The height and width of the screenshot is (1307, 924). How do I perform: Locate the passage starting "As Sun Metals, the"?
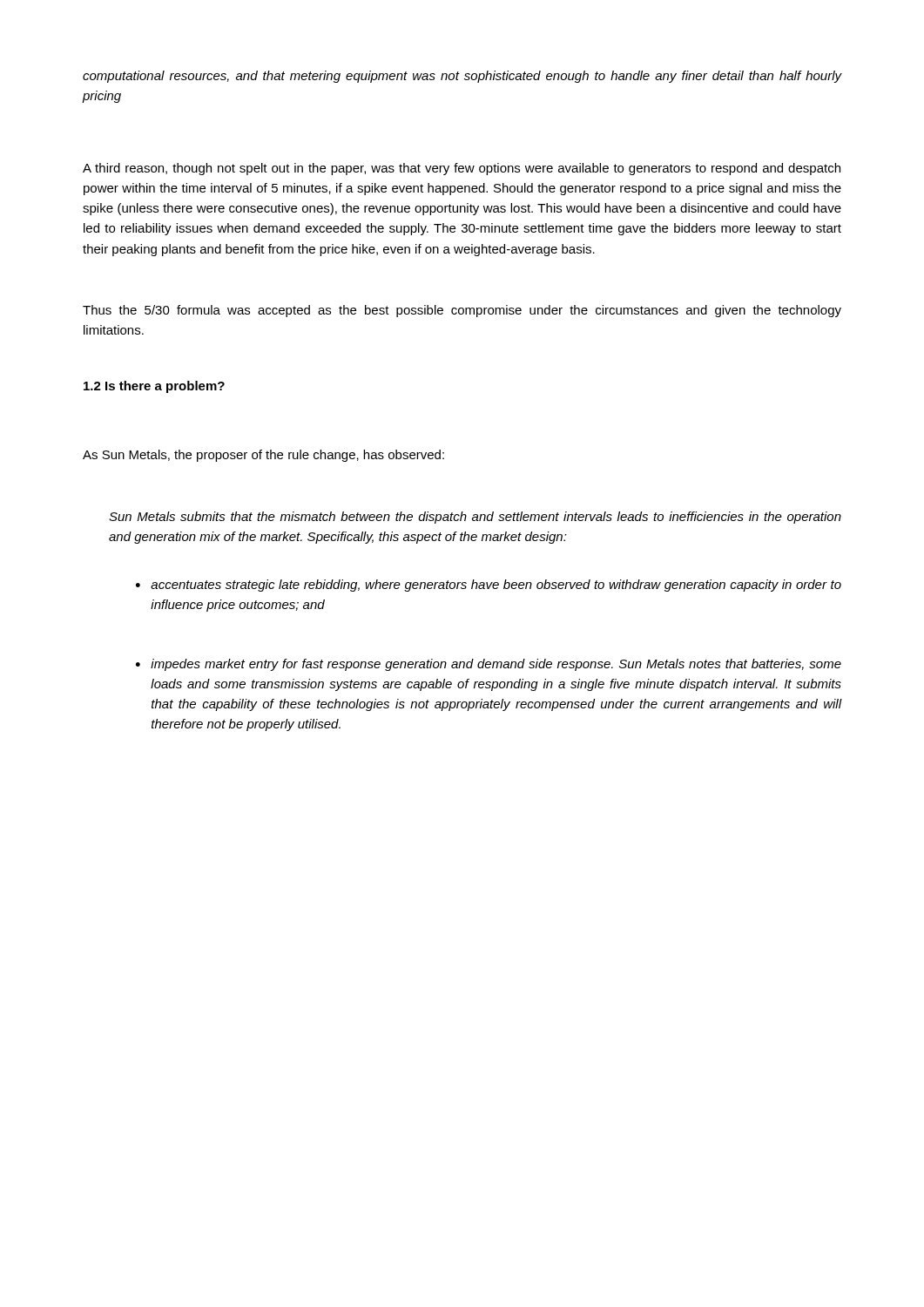tap(263, 456)
